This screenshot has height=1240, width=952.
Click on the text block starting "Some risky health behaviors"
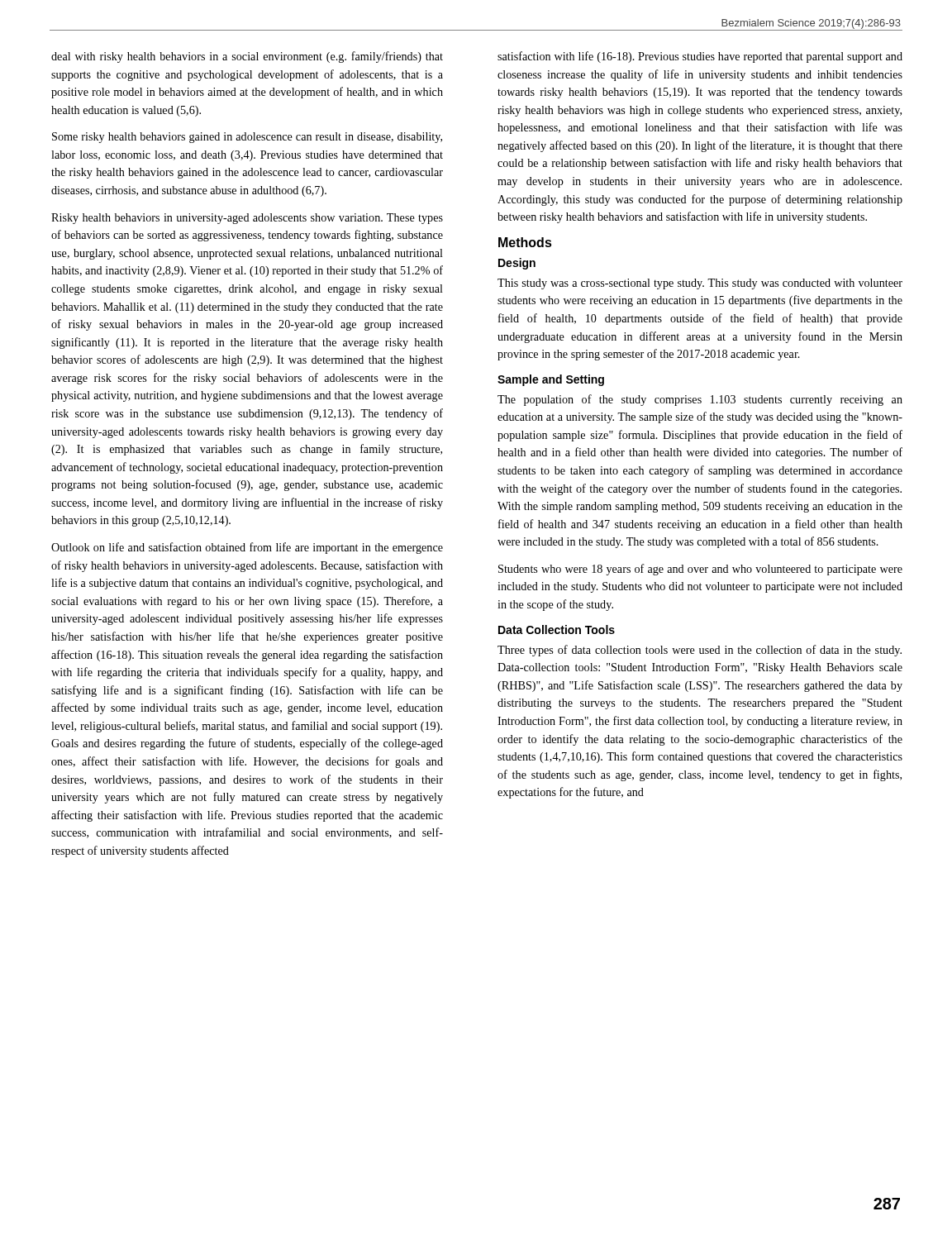pos(247,164)
